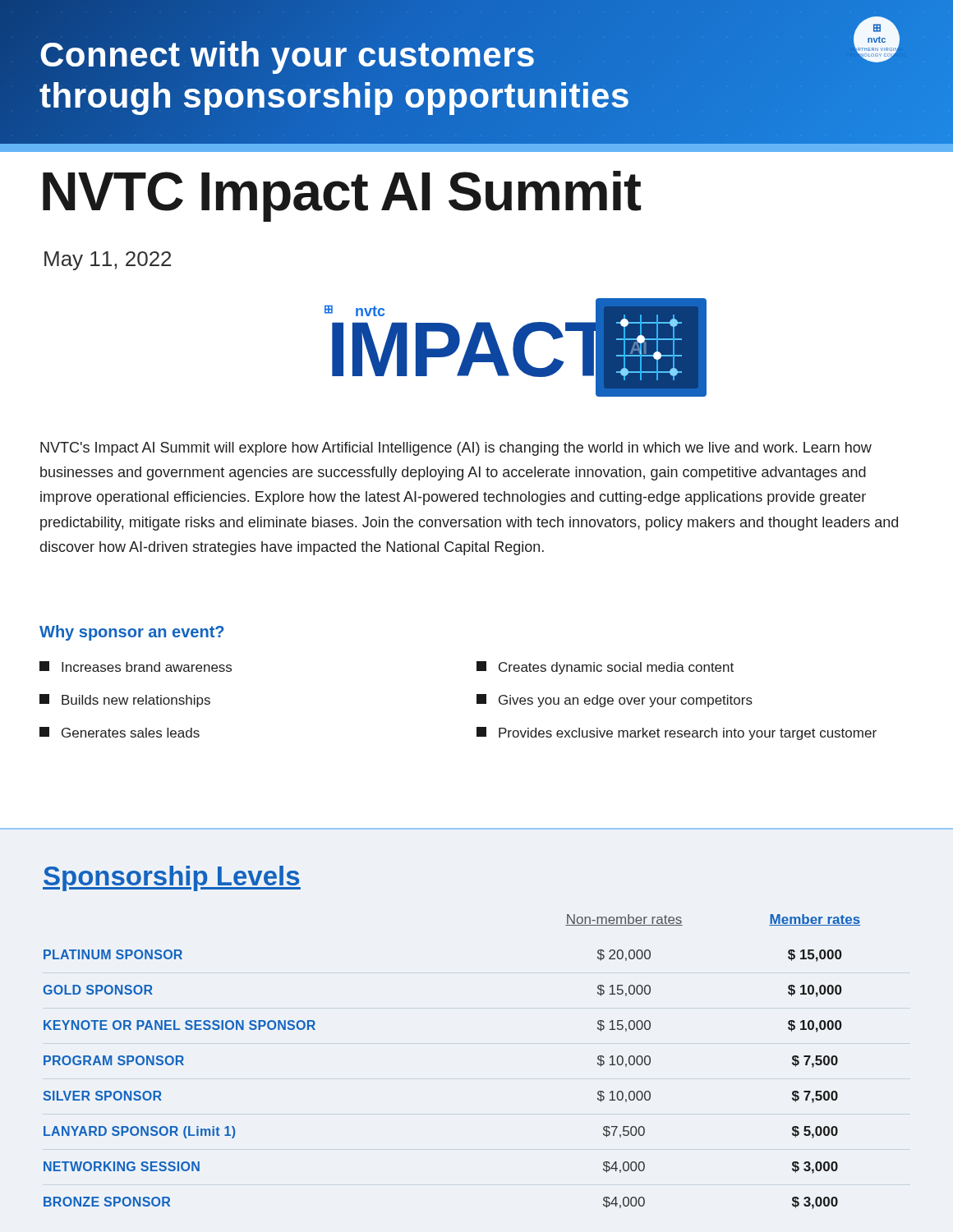Locate the text "Builds new relationships"
953x1232 pixels.
125,700
